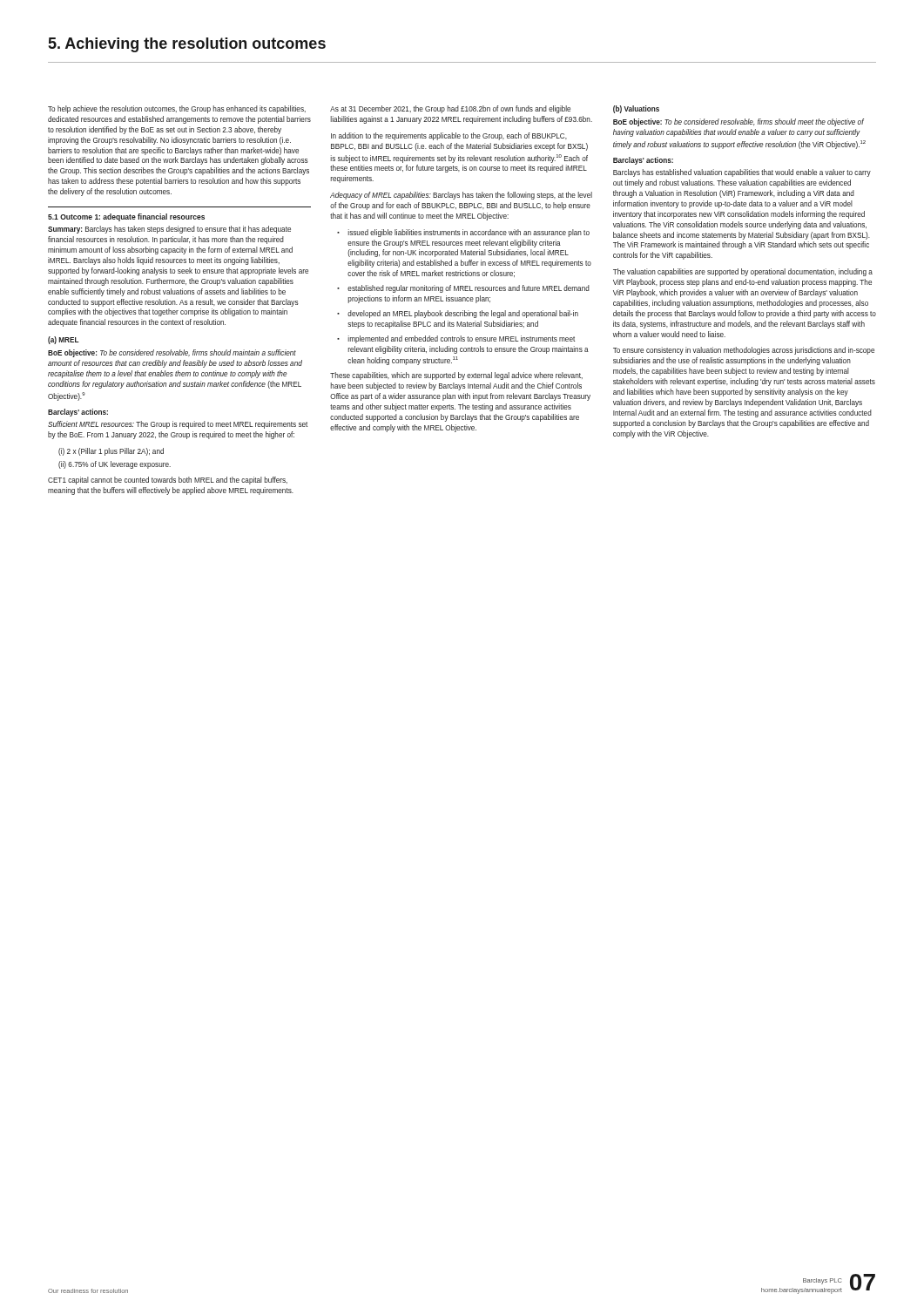Click on the passage starting "Summary: Barclays has taken steps designed to ensure"

pos(180,277)
